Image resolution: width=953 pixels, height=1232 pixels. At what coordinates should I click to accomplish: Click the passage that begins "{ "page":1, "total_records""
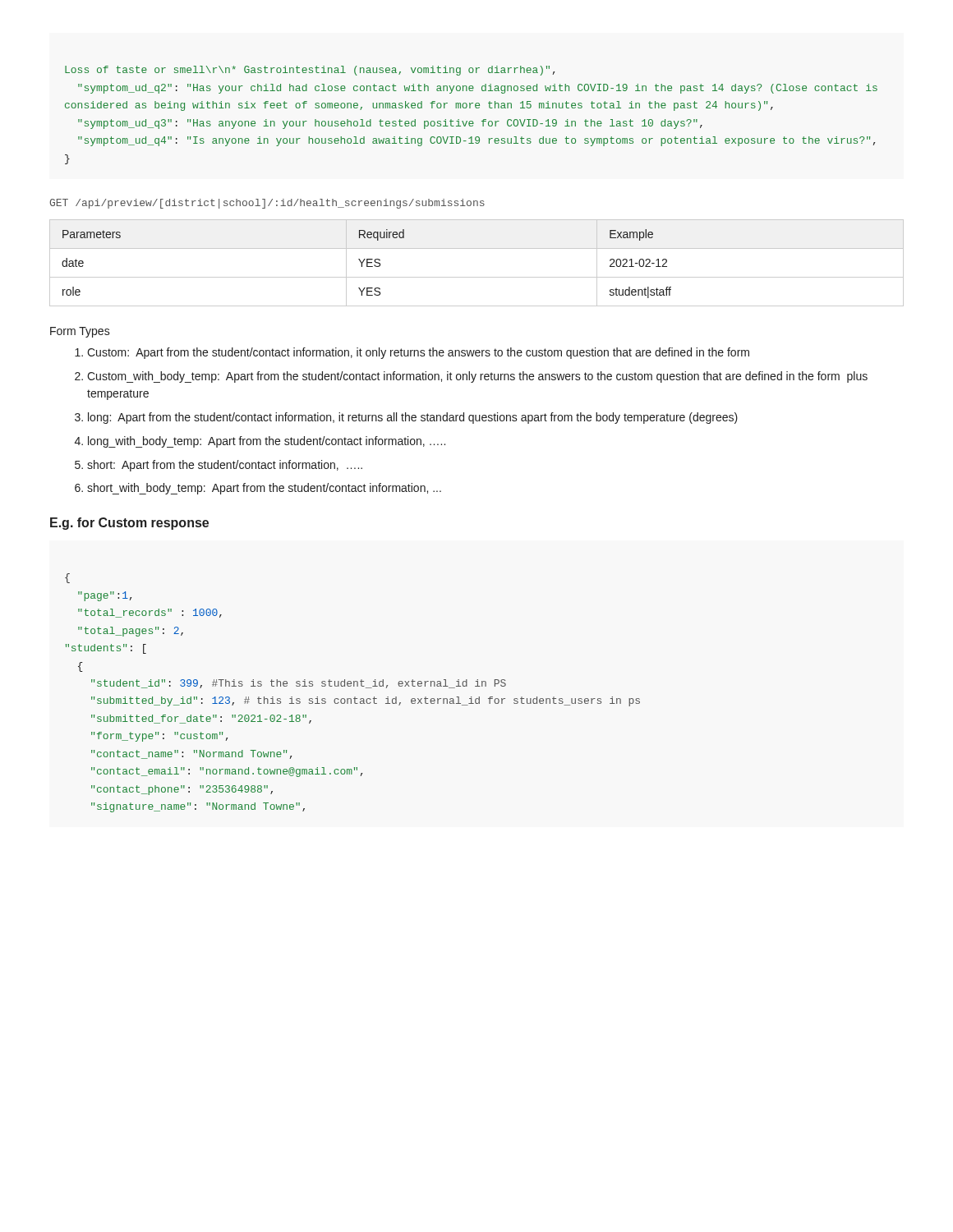[352, 693]
